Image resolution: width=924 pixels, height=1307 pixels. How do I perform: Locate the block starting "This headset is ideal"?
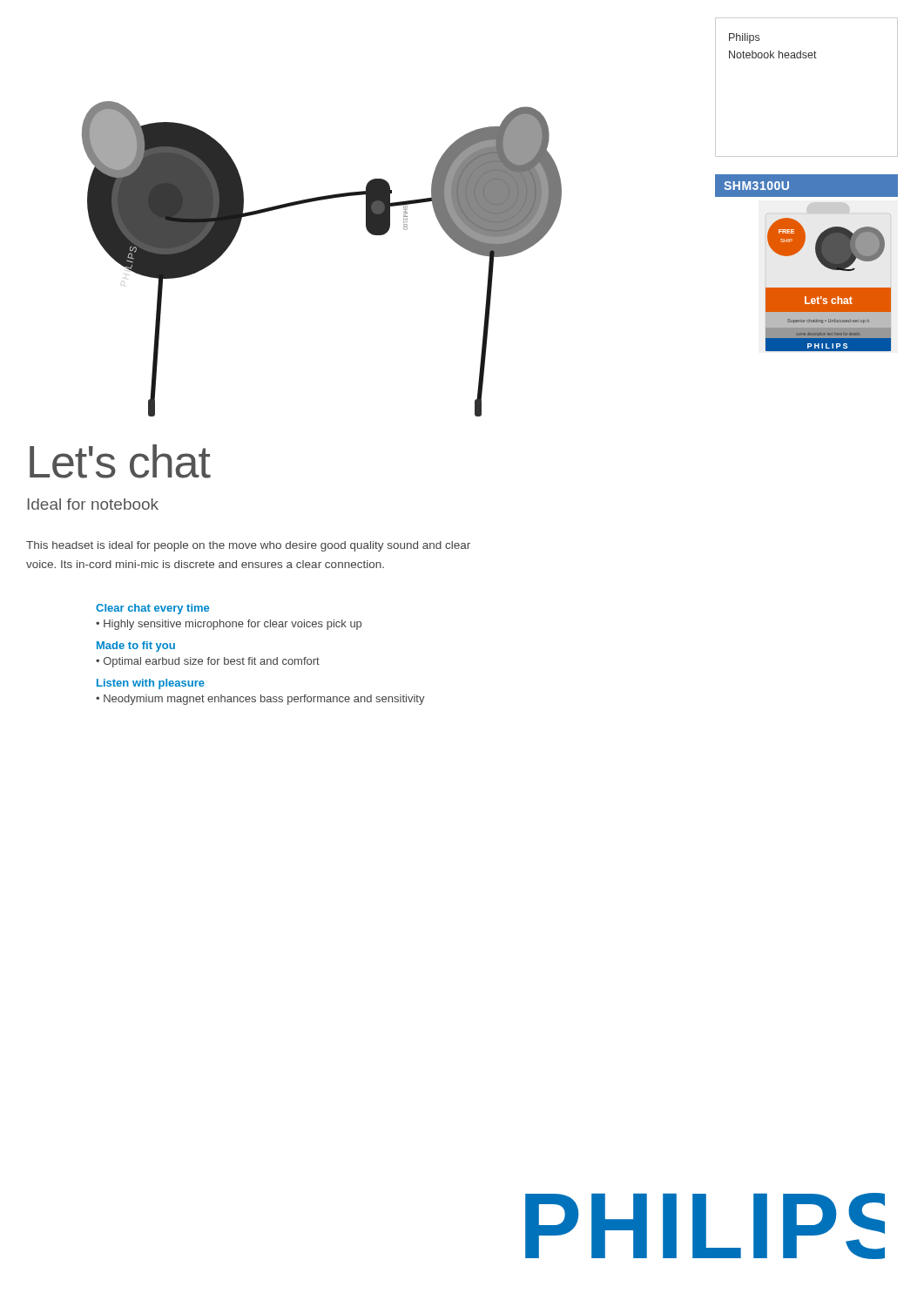(248, 555)
